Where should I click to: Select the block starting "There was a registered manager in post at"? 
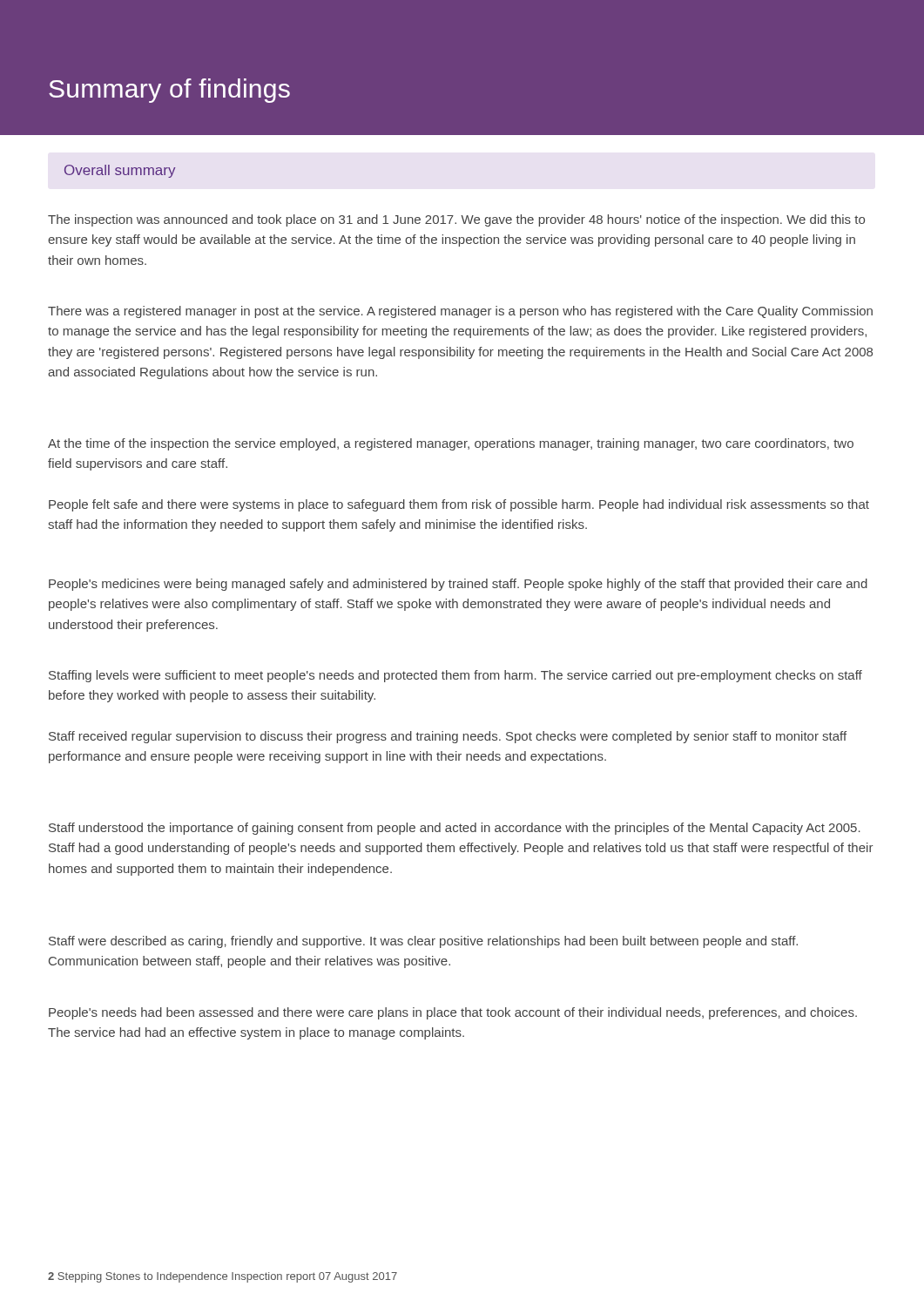click(x=461, y=341)
